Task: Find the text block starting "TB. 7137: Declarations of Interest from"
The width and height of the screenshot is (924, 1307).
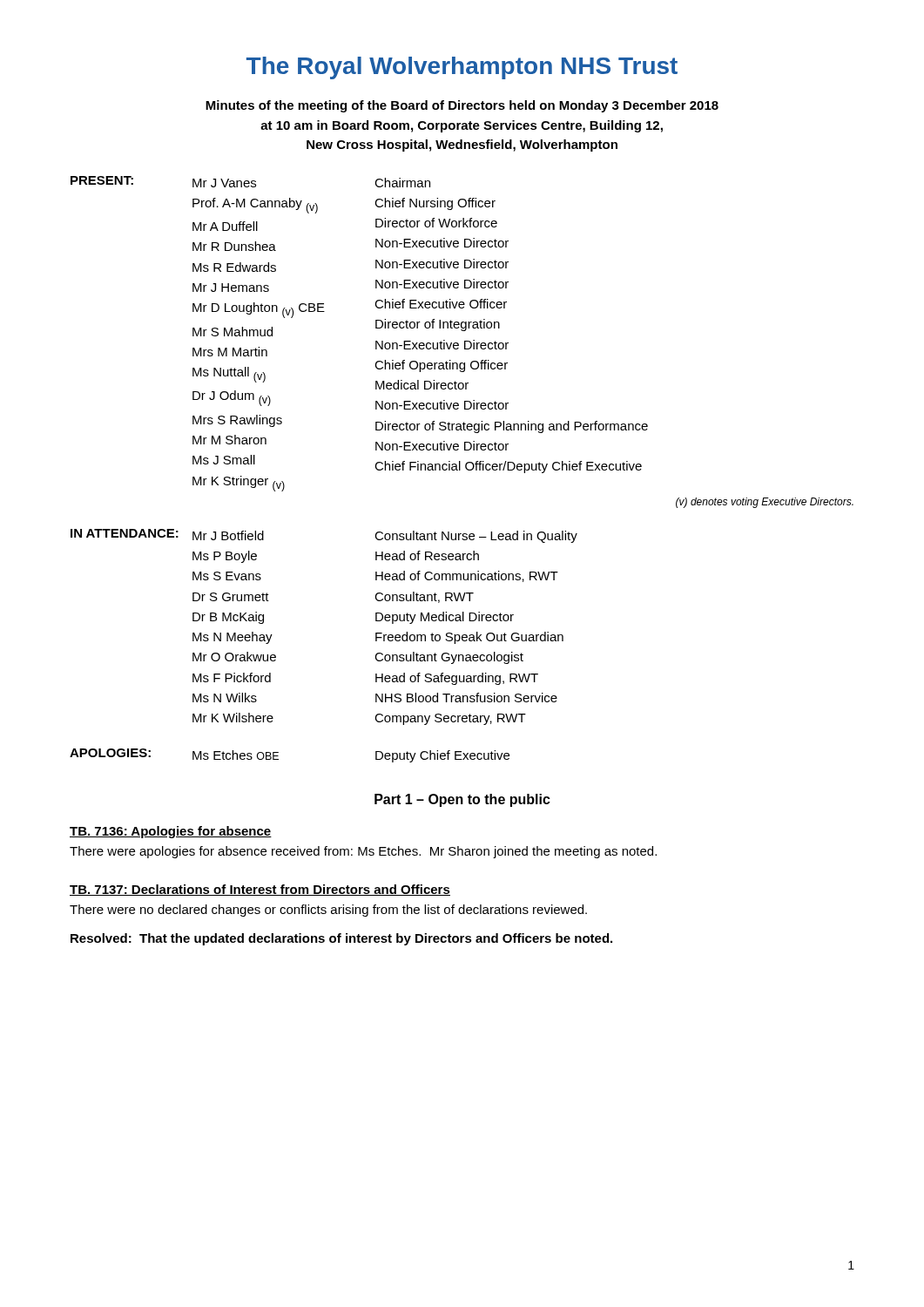Action: (260, 889)
